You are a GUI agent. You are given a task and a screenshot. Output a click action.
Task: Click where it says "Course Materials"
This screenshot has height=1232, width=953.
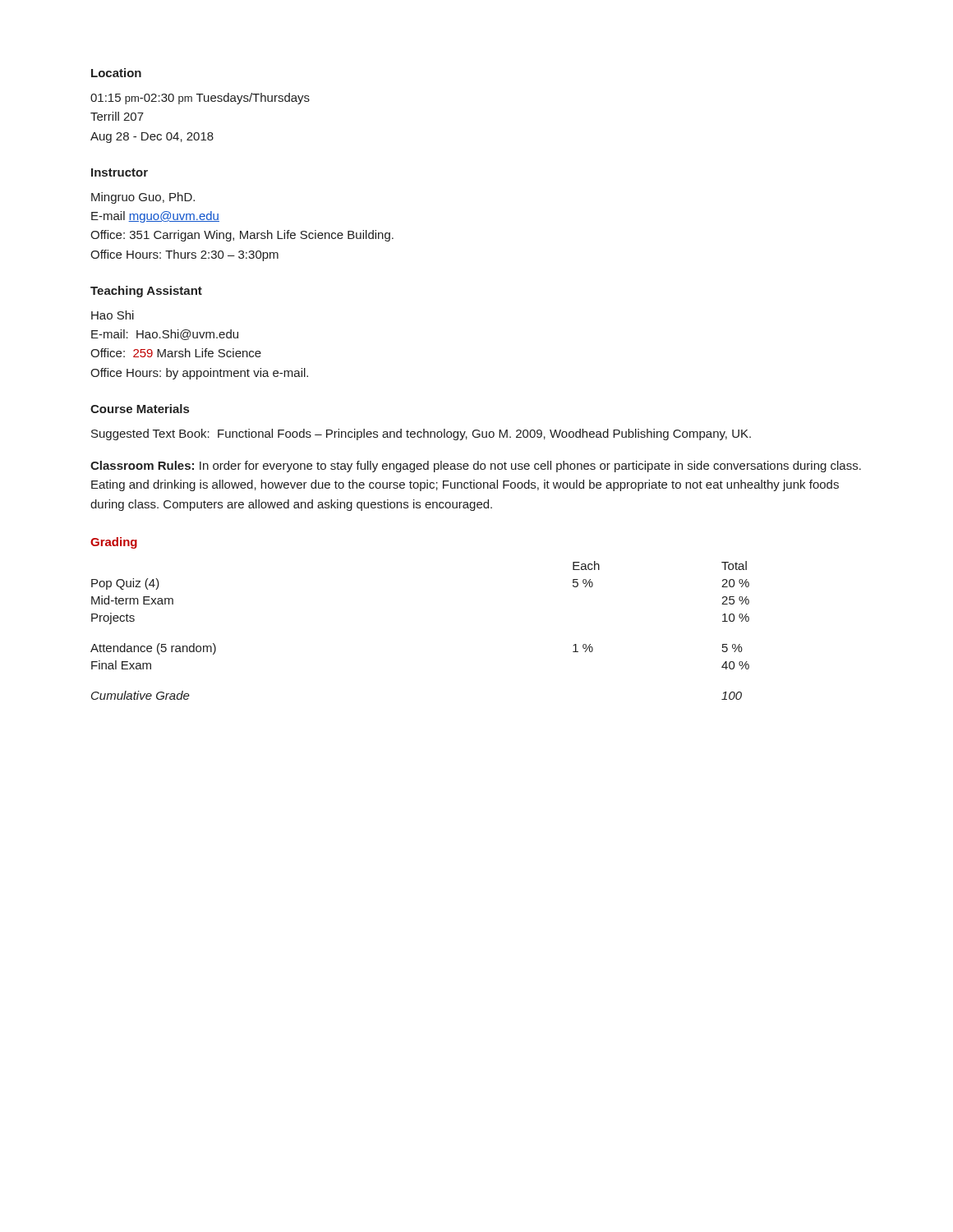tap(140, 408)
